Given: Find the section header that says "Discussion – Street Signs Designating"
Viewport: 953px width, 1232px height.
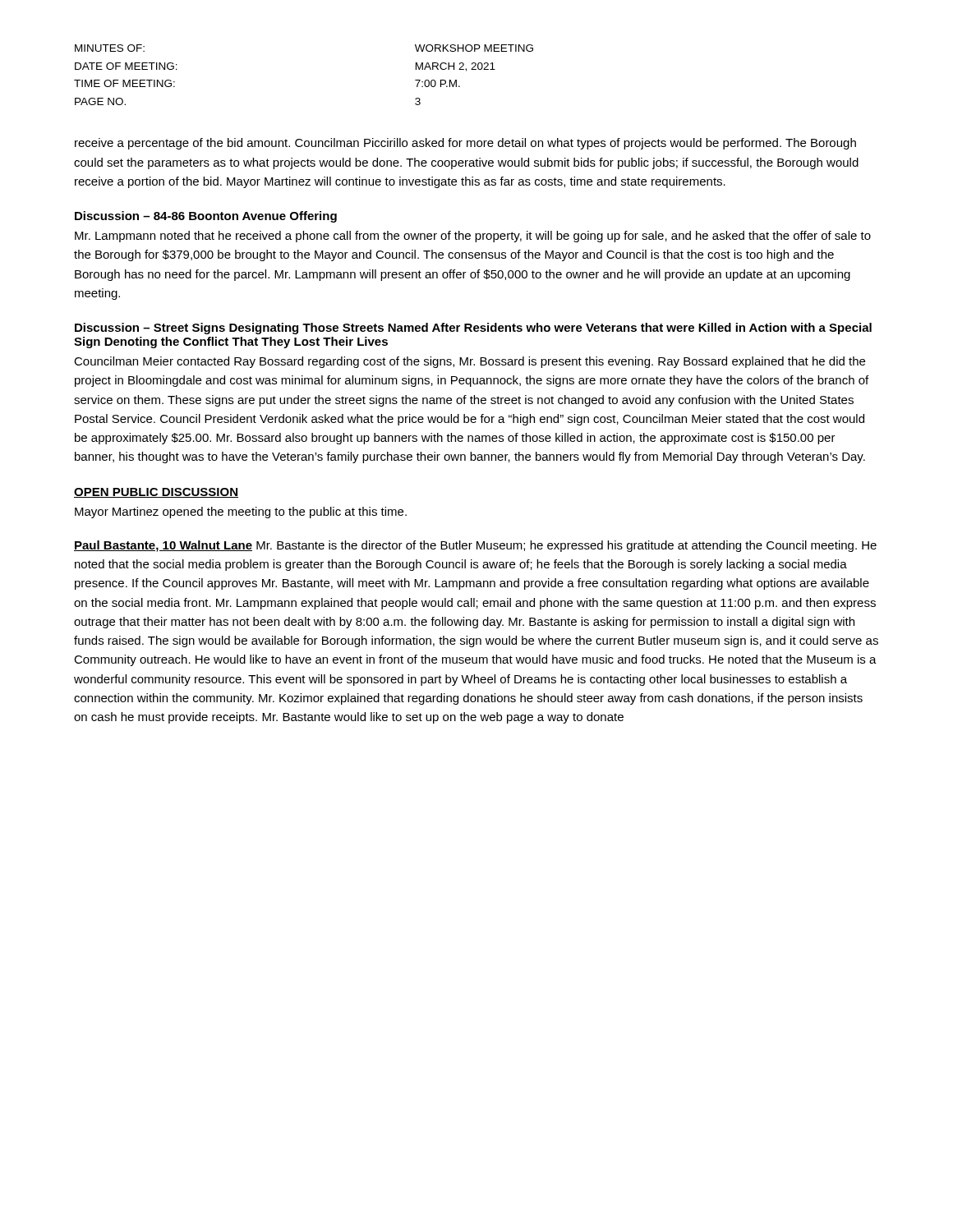Looking at the screenshot, I should (473, 334).
